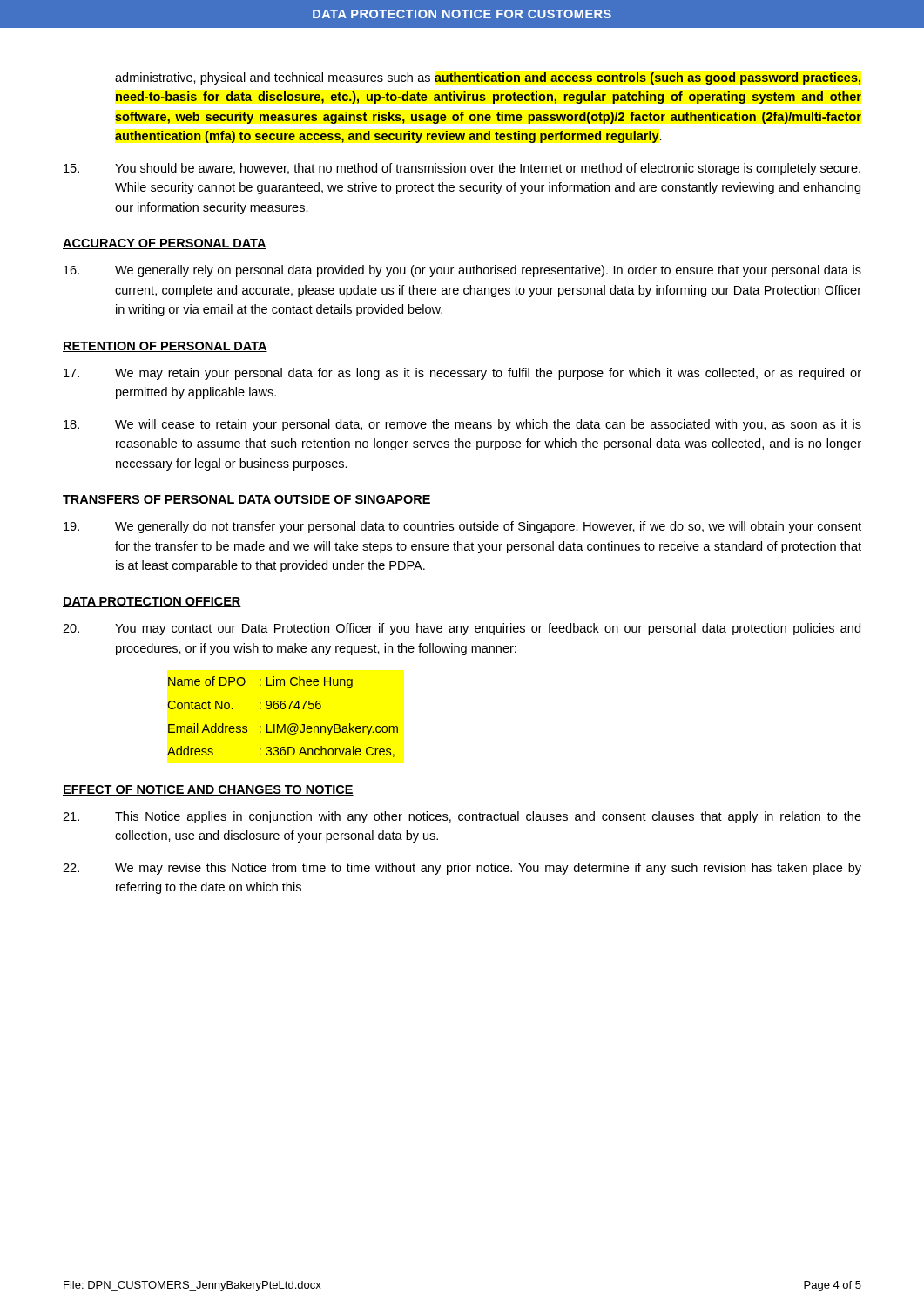Locate the passage starting "20. You may contact our Data"
The width and height of the screenshot is (924, 1307).
pos(462,639)
